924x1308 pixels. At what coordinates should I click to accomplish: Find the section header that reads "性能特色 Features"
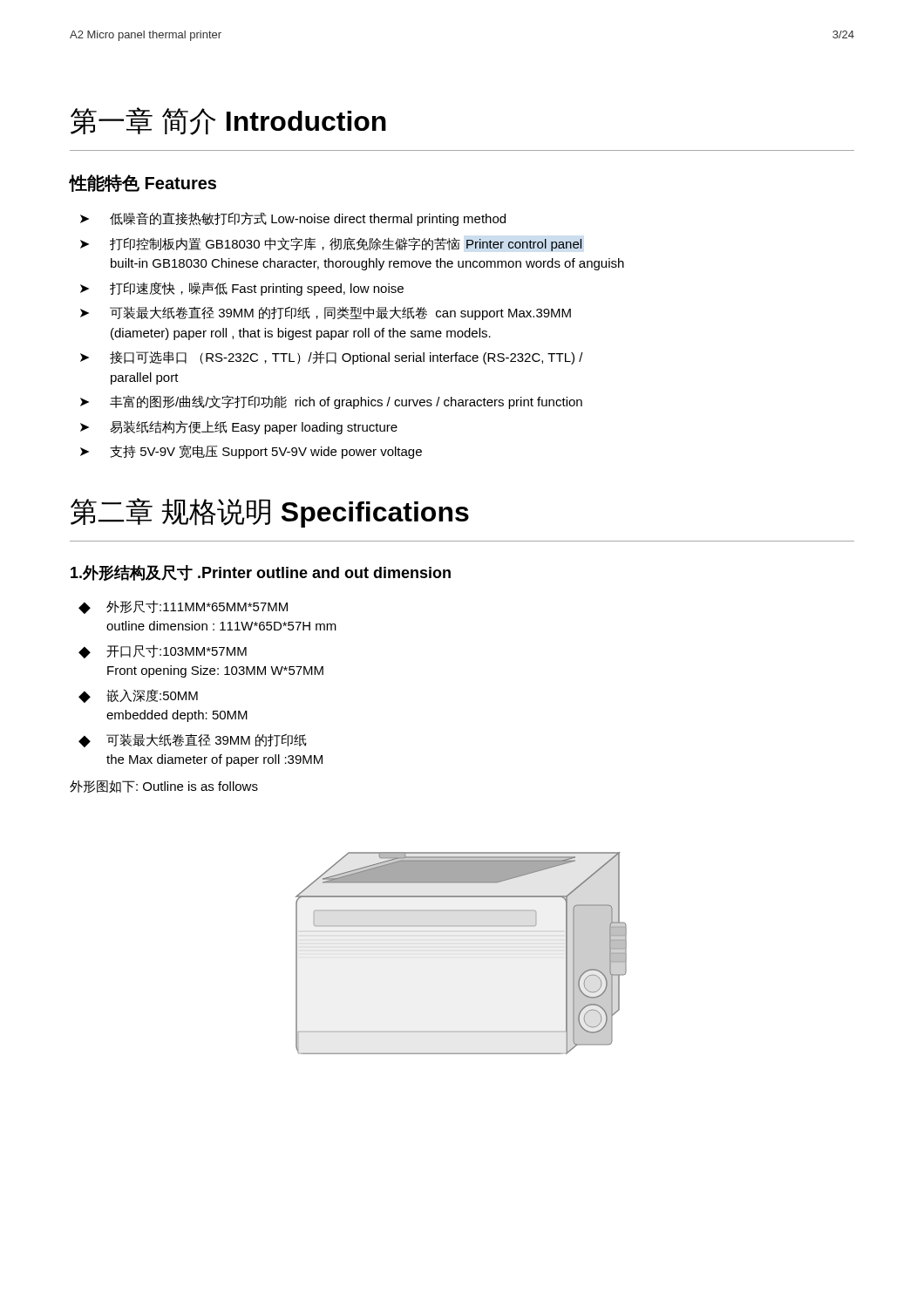click(x=143, y=183)
